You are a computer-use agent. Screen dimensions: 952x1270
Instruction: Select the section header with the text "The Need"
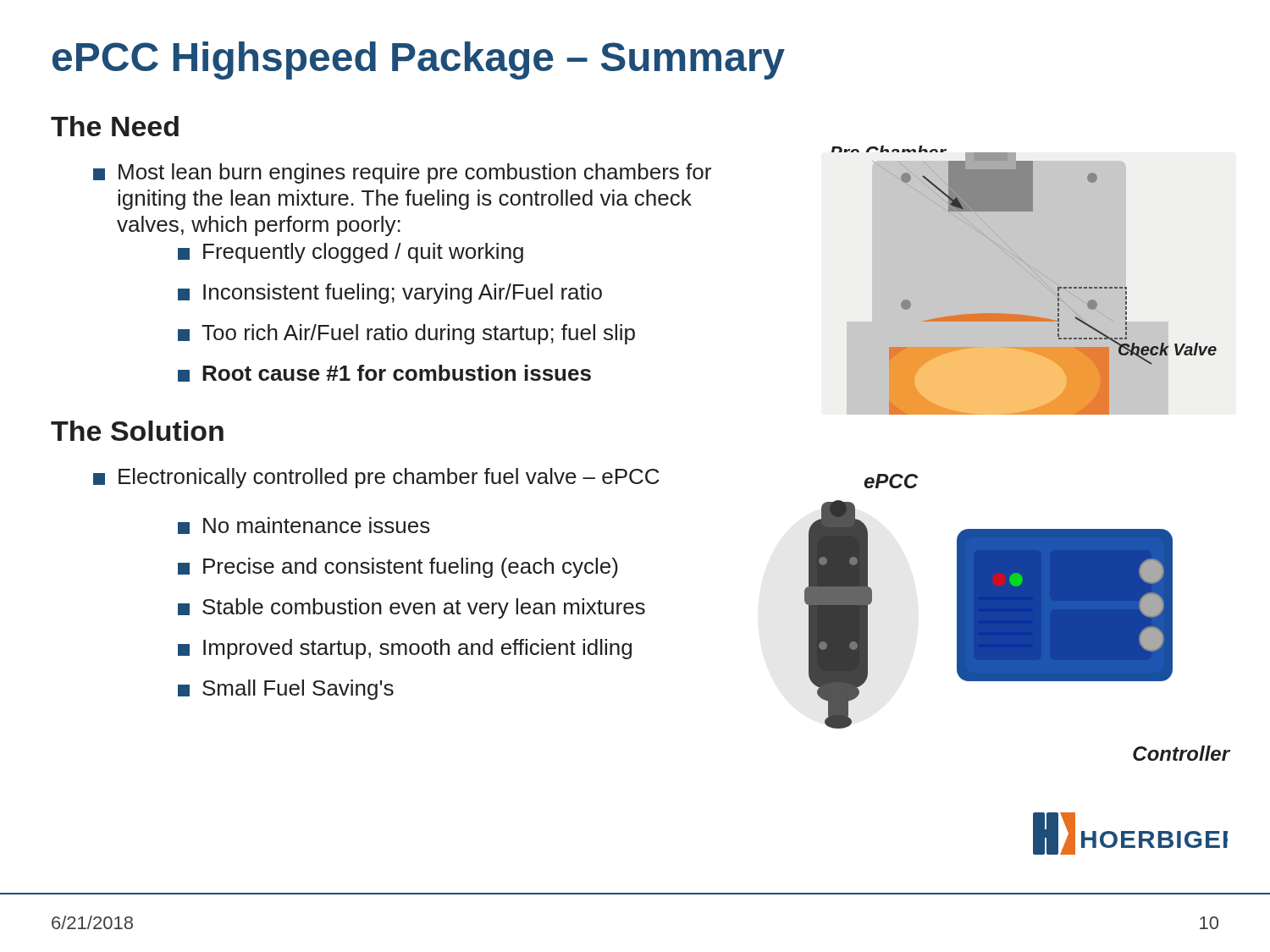point(116,126)
